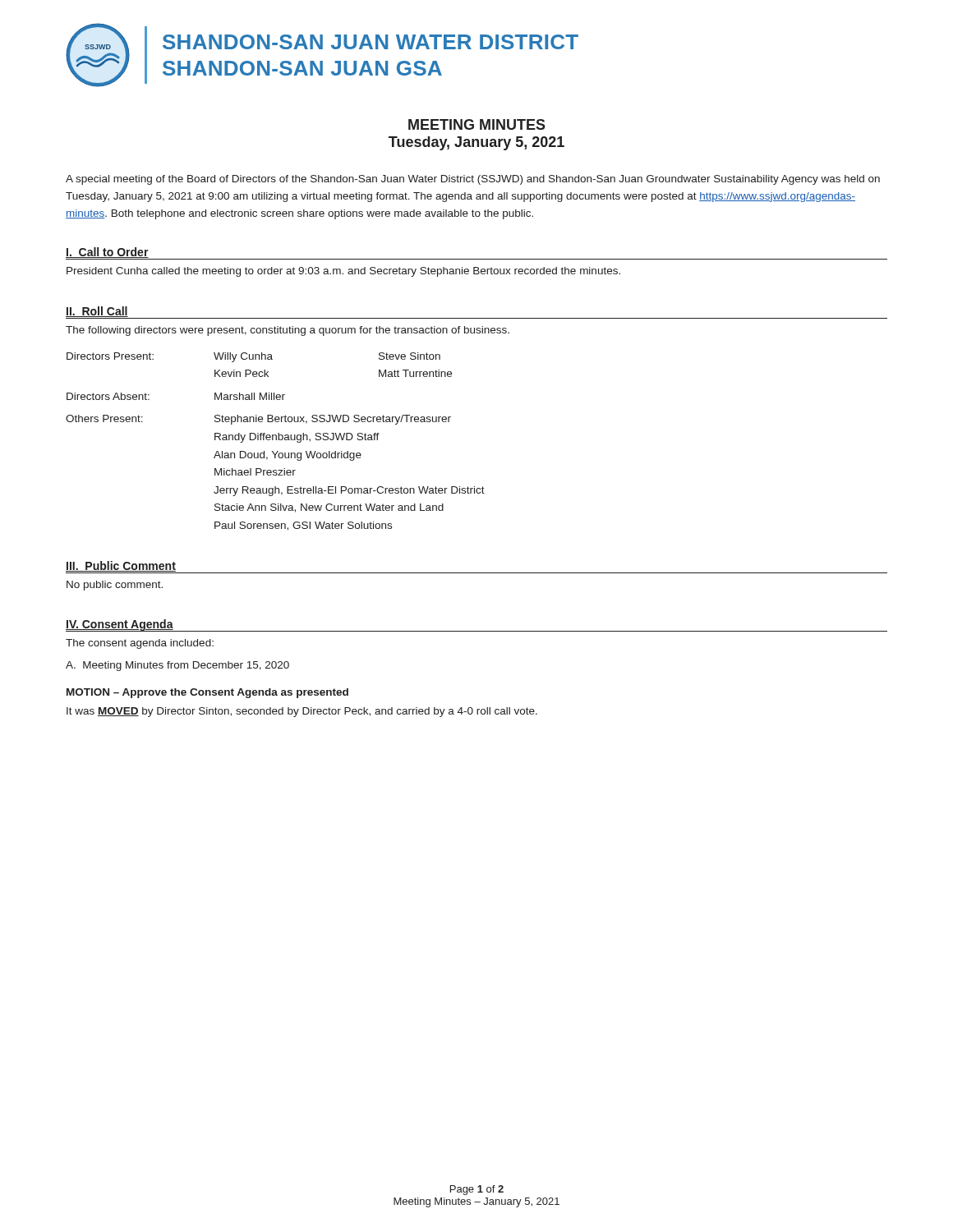This screenshot has width=953, height=1232.
Task: Click on the text starting "The consent agenda included:"
Action: click(140, 643)
